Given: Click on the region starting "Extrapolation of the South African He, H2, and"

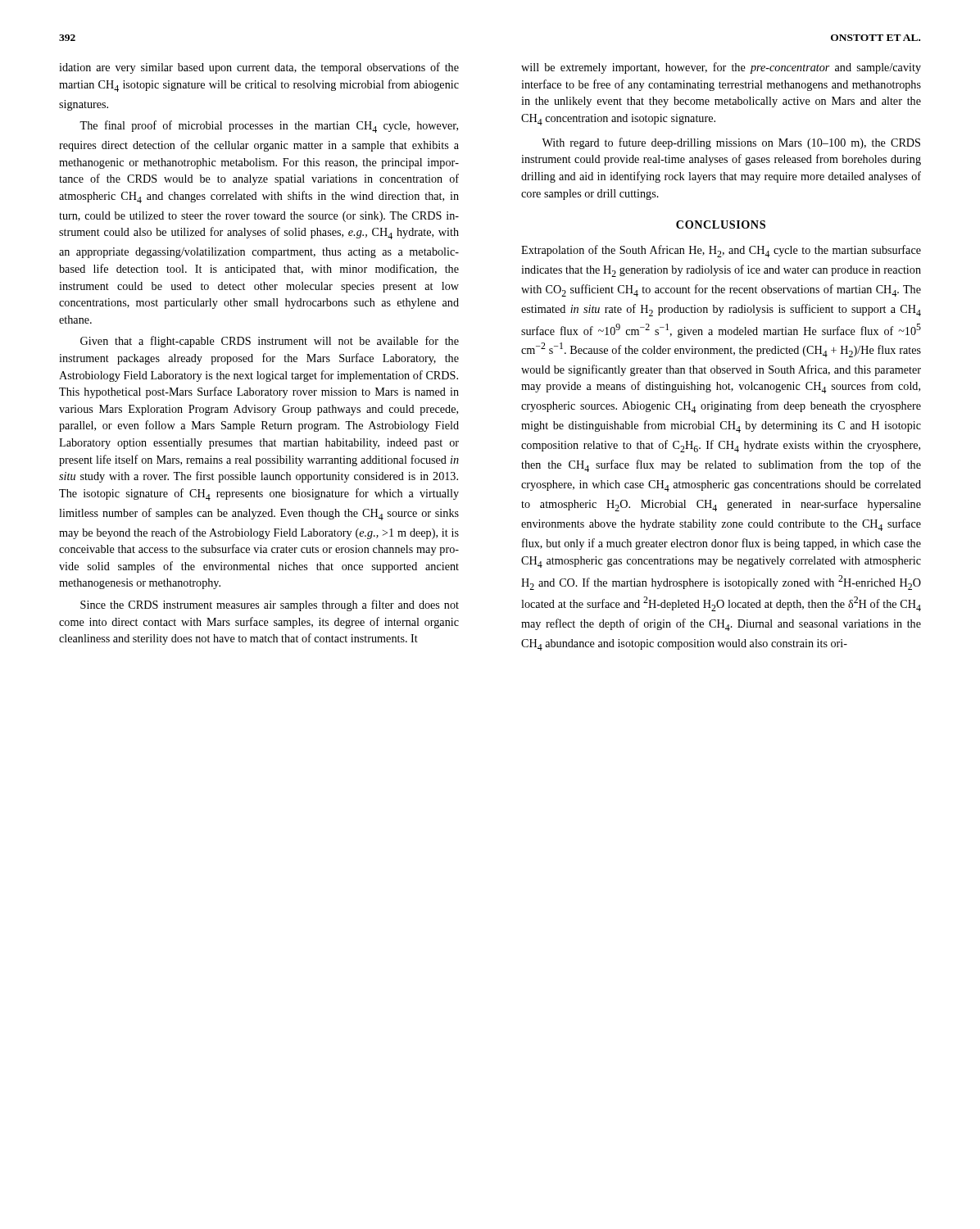Looking at the screenshot, I should click(721, 448).
